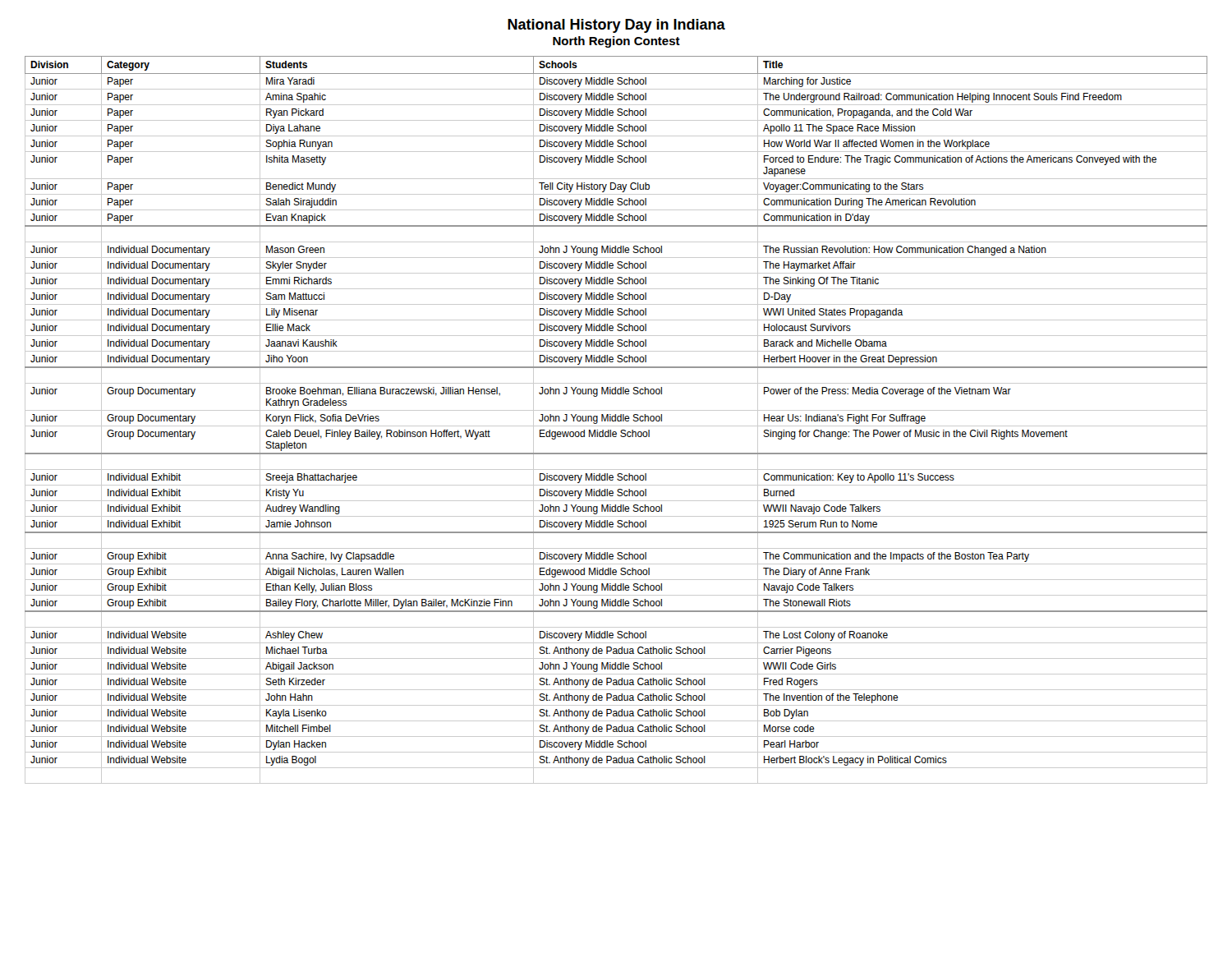Click on the text block starting "National History Day in Indiana North Region"
This screenshot has width=1232, height=953.
(x=616, y=32)
